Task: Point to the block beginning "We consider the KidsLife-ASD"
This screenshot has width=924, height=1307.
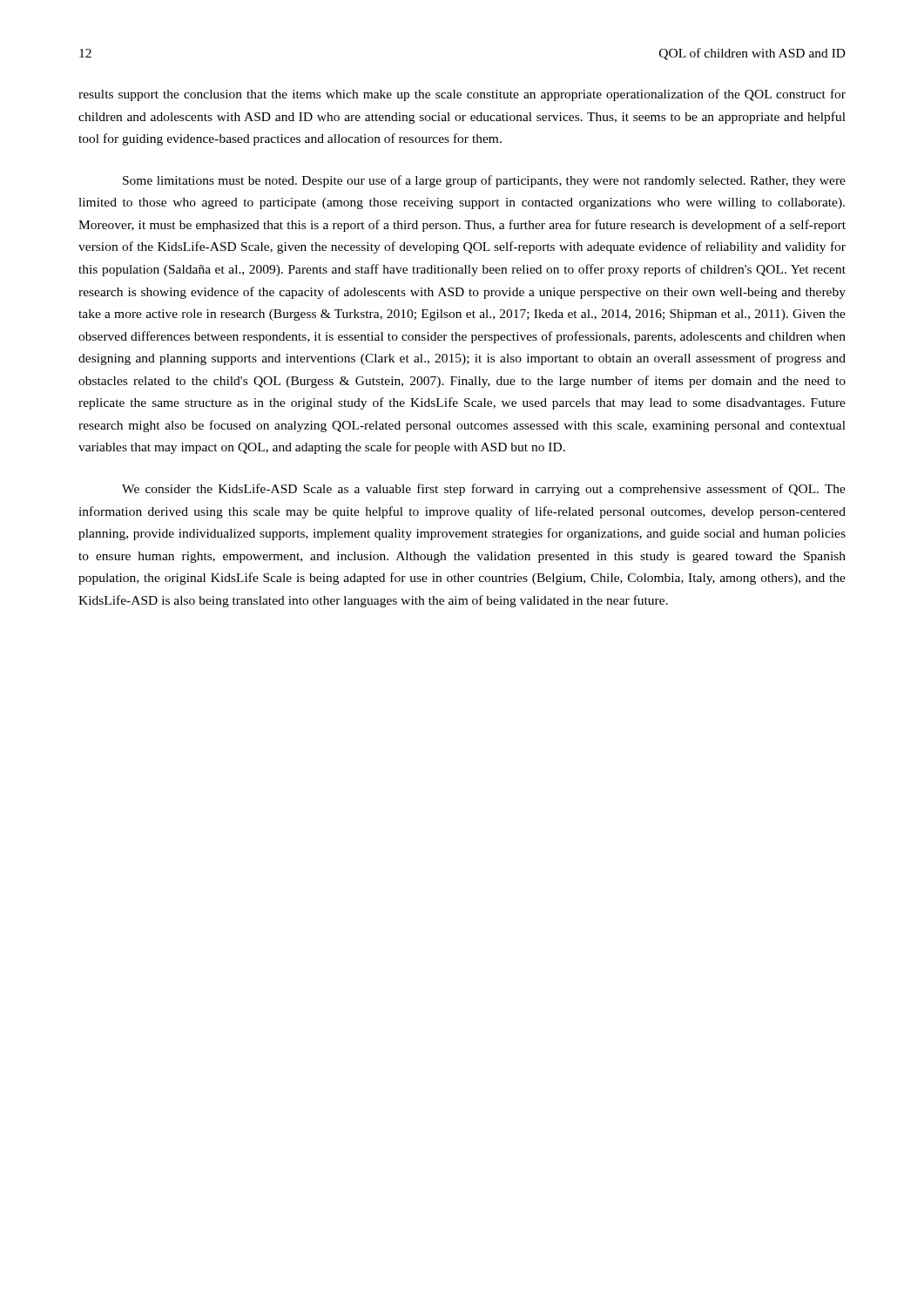Action: 462,544
